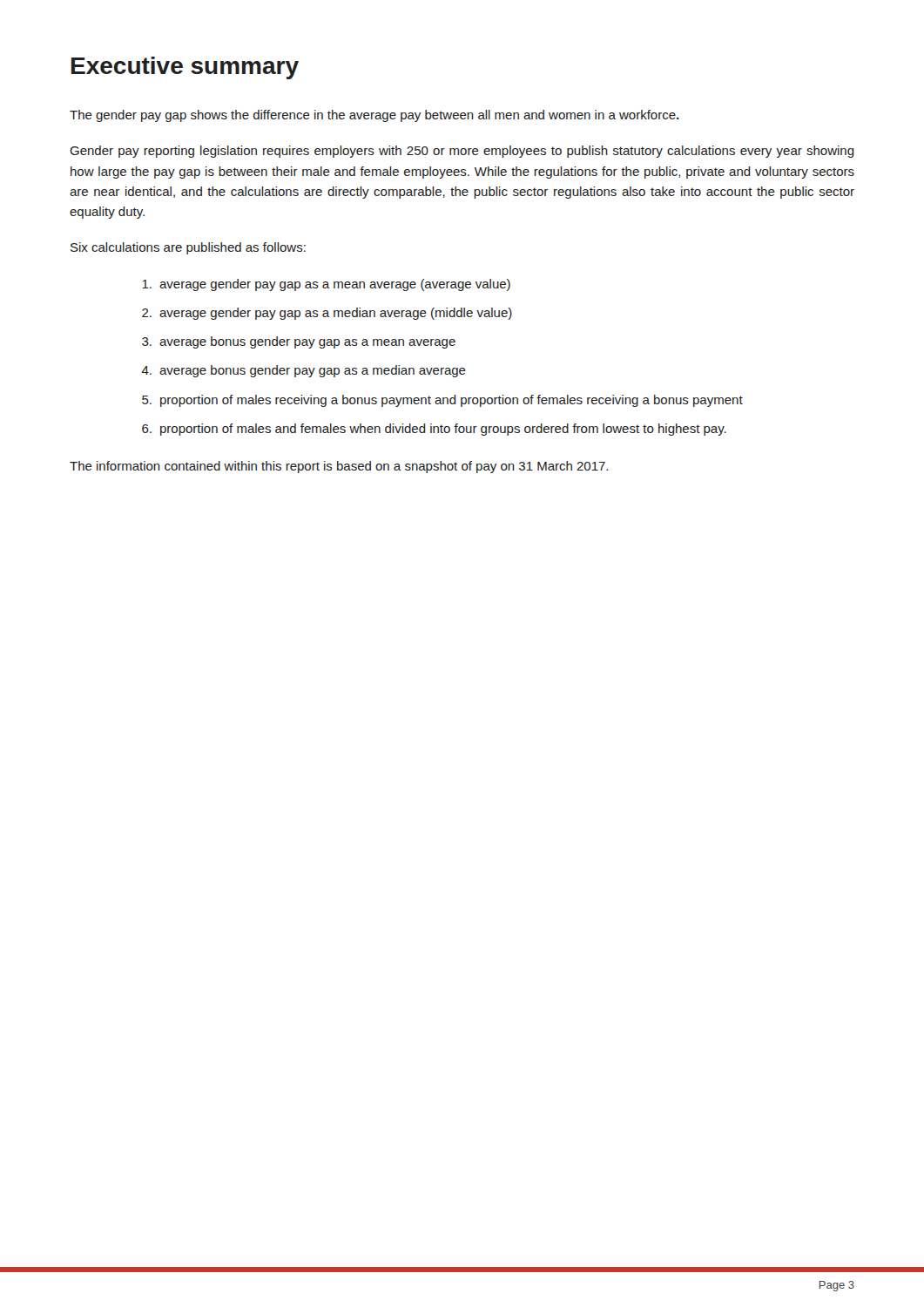The width and height of the screenshot is (924, 1307).
Task: Select the list item containing "2. average gender"
Action: tap(479, 312)
